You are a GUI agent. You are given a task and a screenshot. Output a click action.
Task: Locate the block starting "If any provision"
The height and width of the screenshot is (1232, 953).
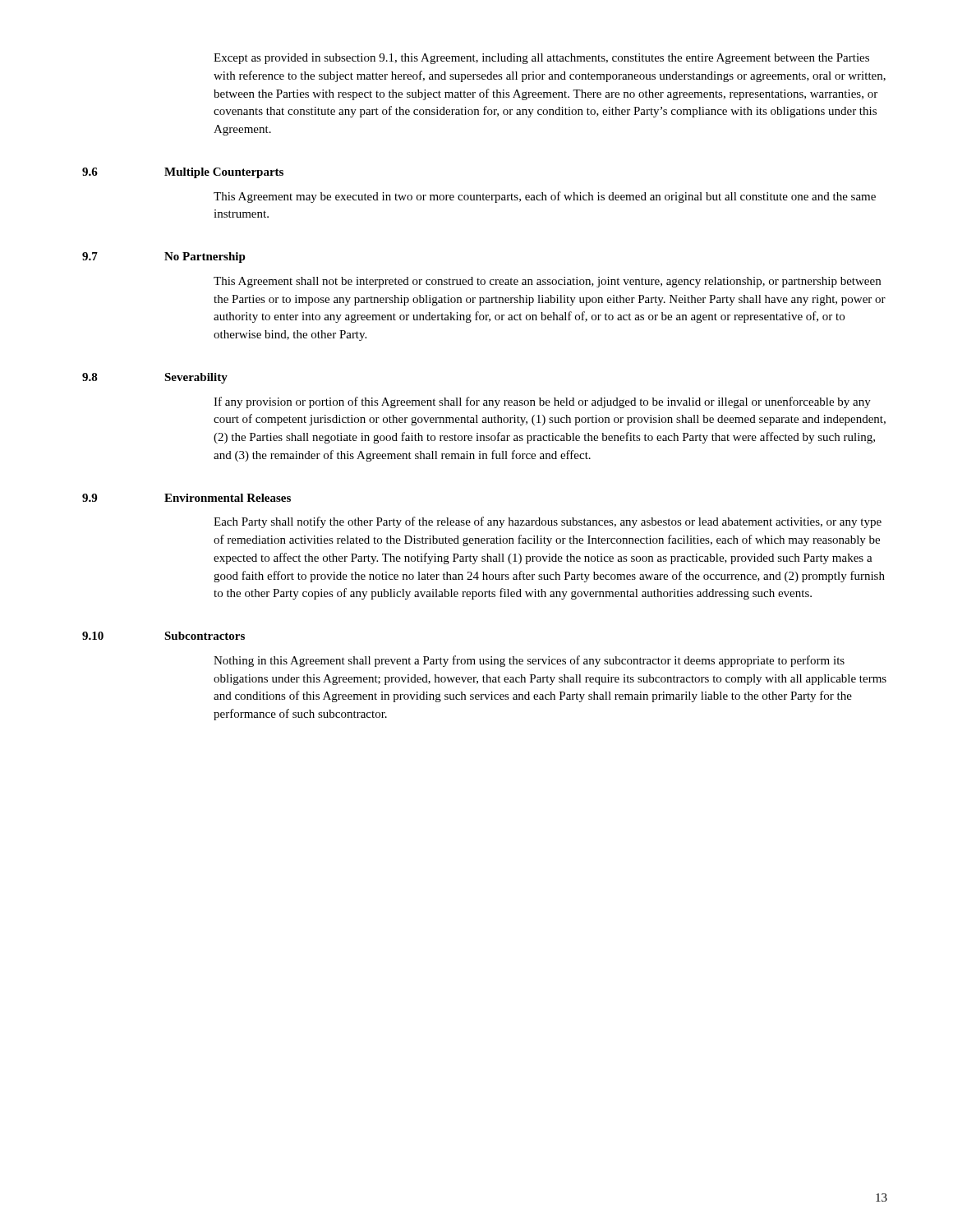coord(550,429)
